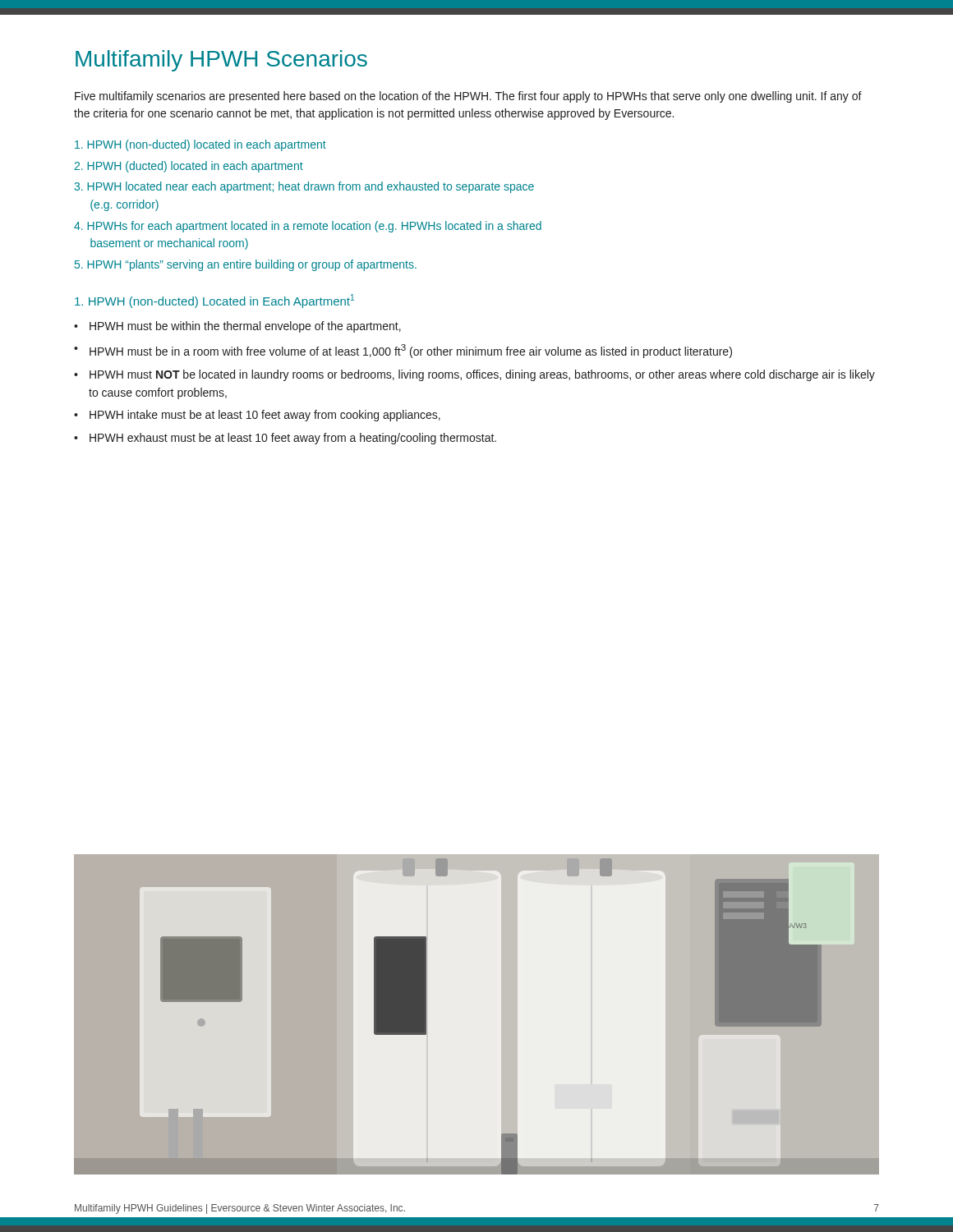This screenshot has height=1232, width=953.
Task: Find the list item that says "HPWH intake must be"
Action: 257,416
